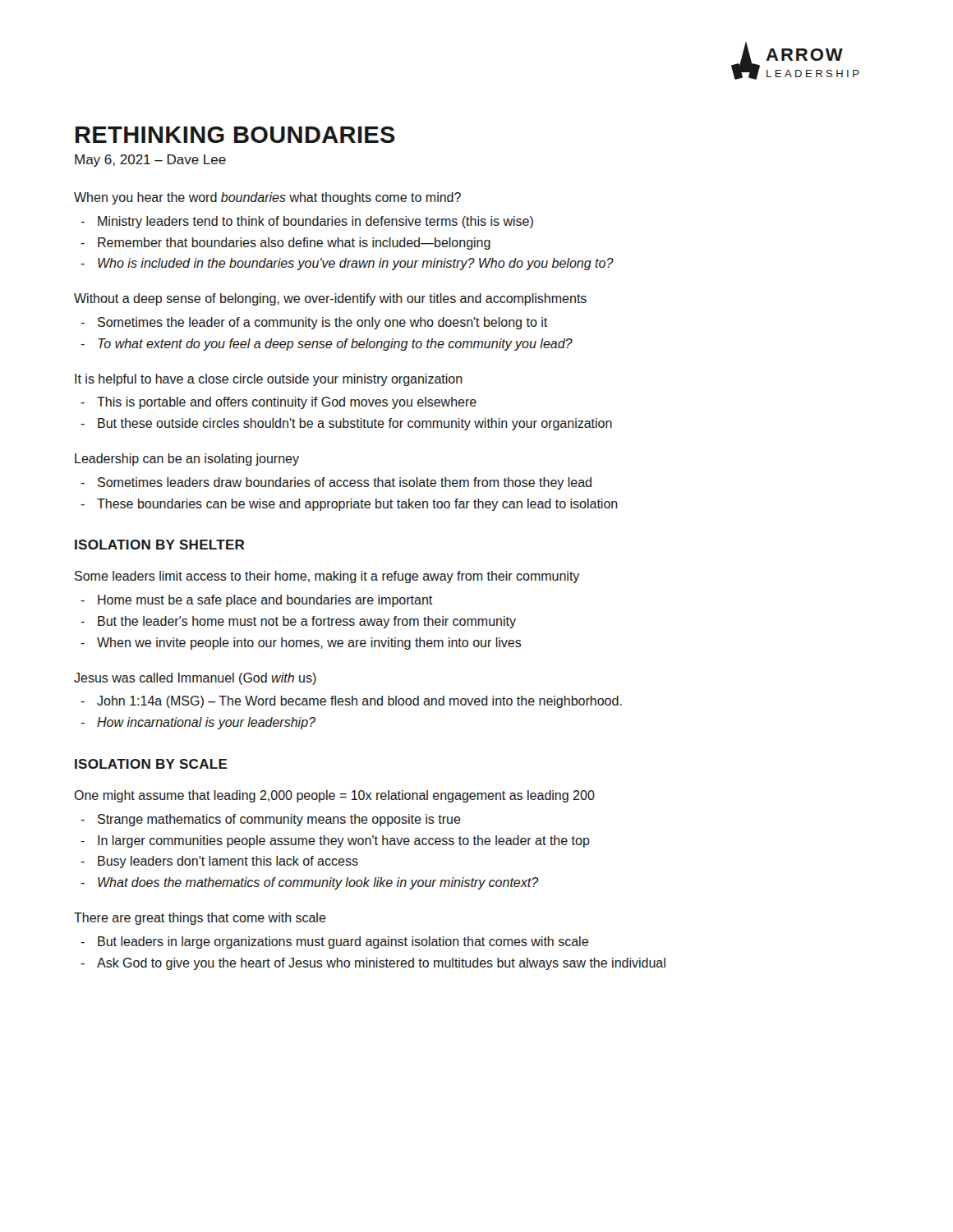This screenshot has height=1232, width=953.
Task: Select the list item containing "But the leader's home must not be a"
Action: 306,621
